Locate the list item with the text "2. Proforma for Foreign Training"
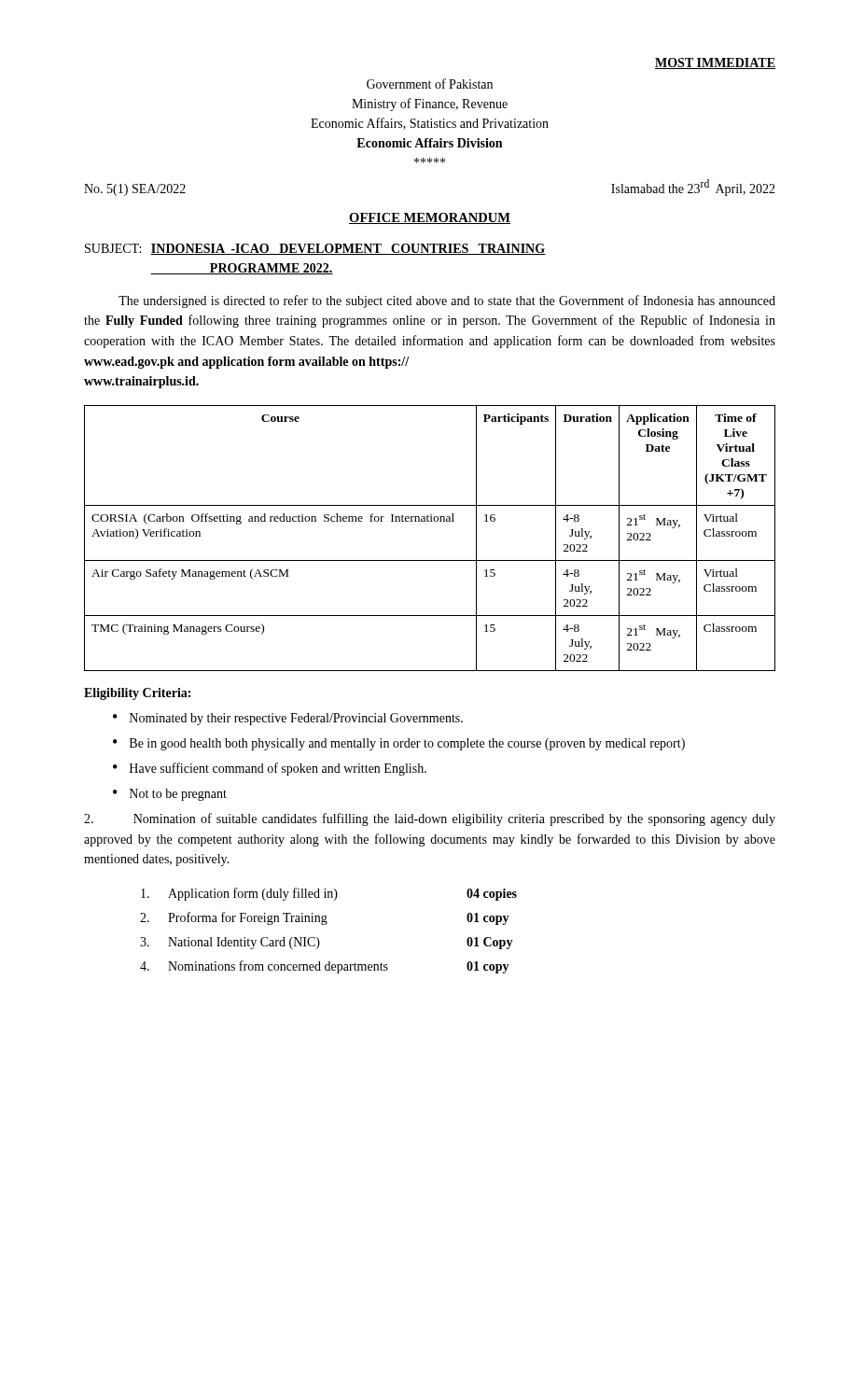850x1400 pixels. (324, 918)
